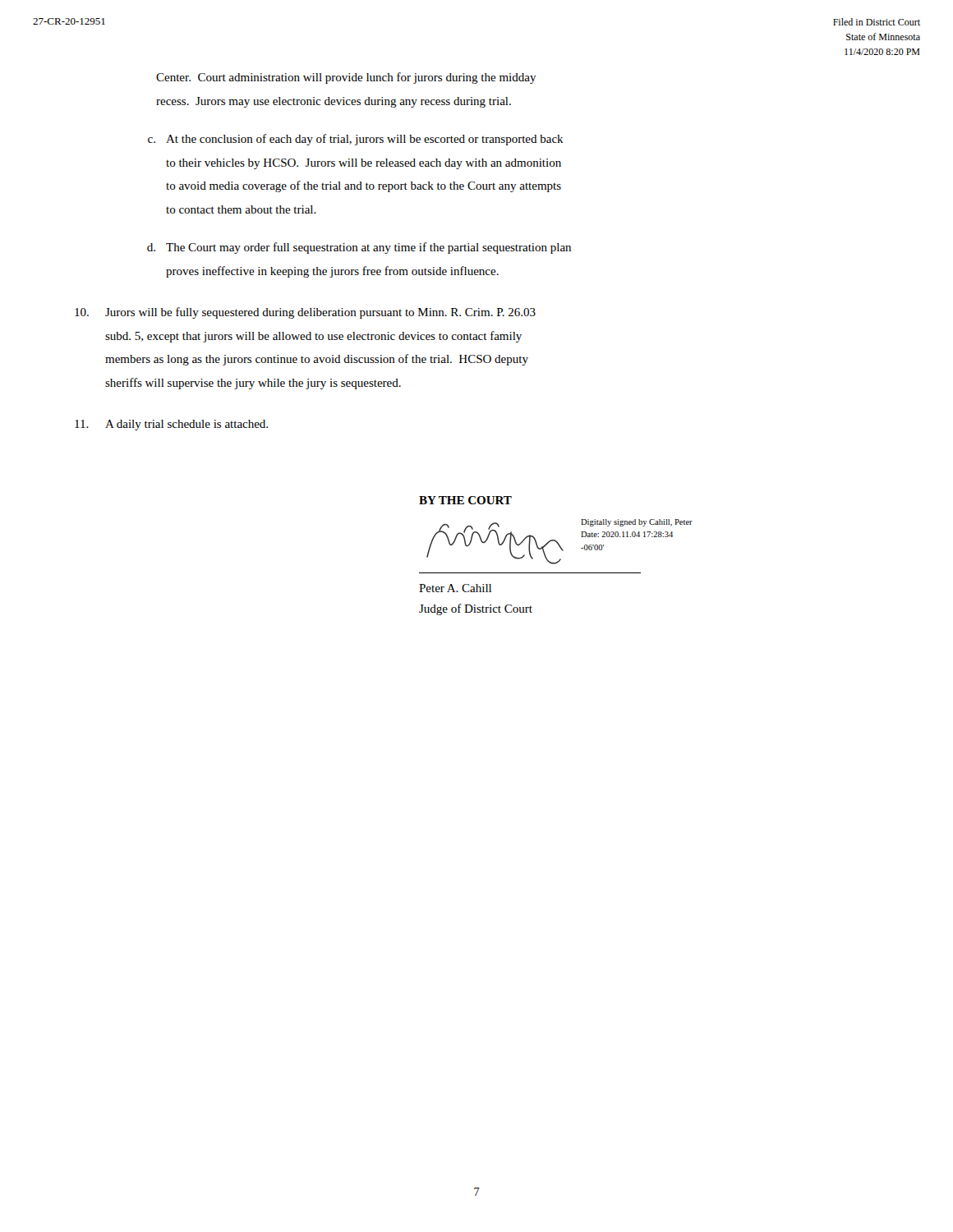The width and height of the screenshot is (953, 1232).
Task: Navigate to the region starting "Center. Court administration will provide lunch for jurors"
Action: [x=346, y=89]
